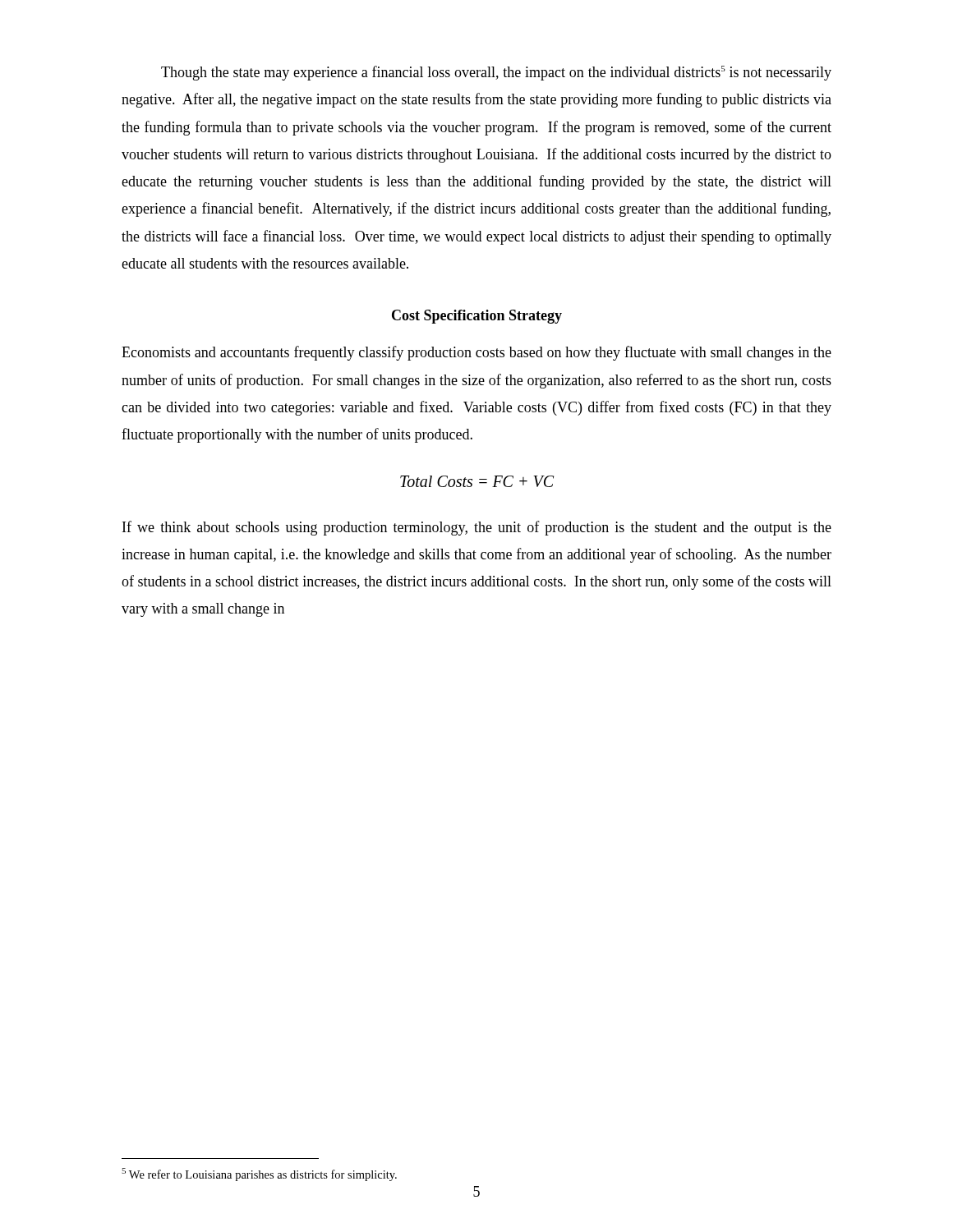Click on the region starting "Though the state"
The width and height of the screenshot is (953, 1232).
click(476, 169)
